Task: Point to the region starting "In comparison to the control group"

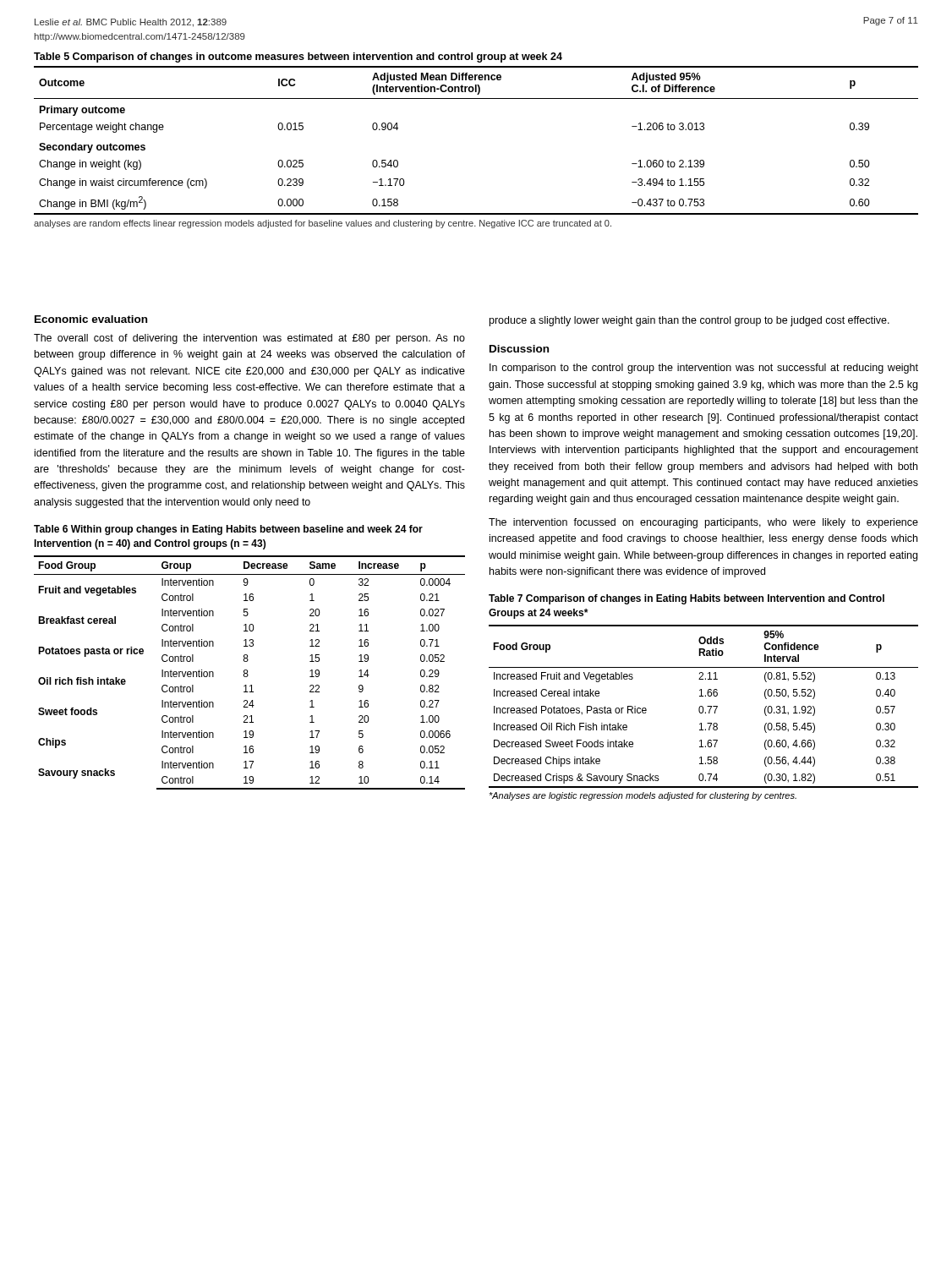Action: 703,434
